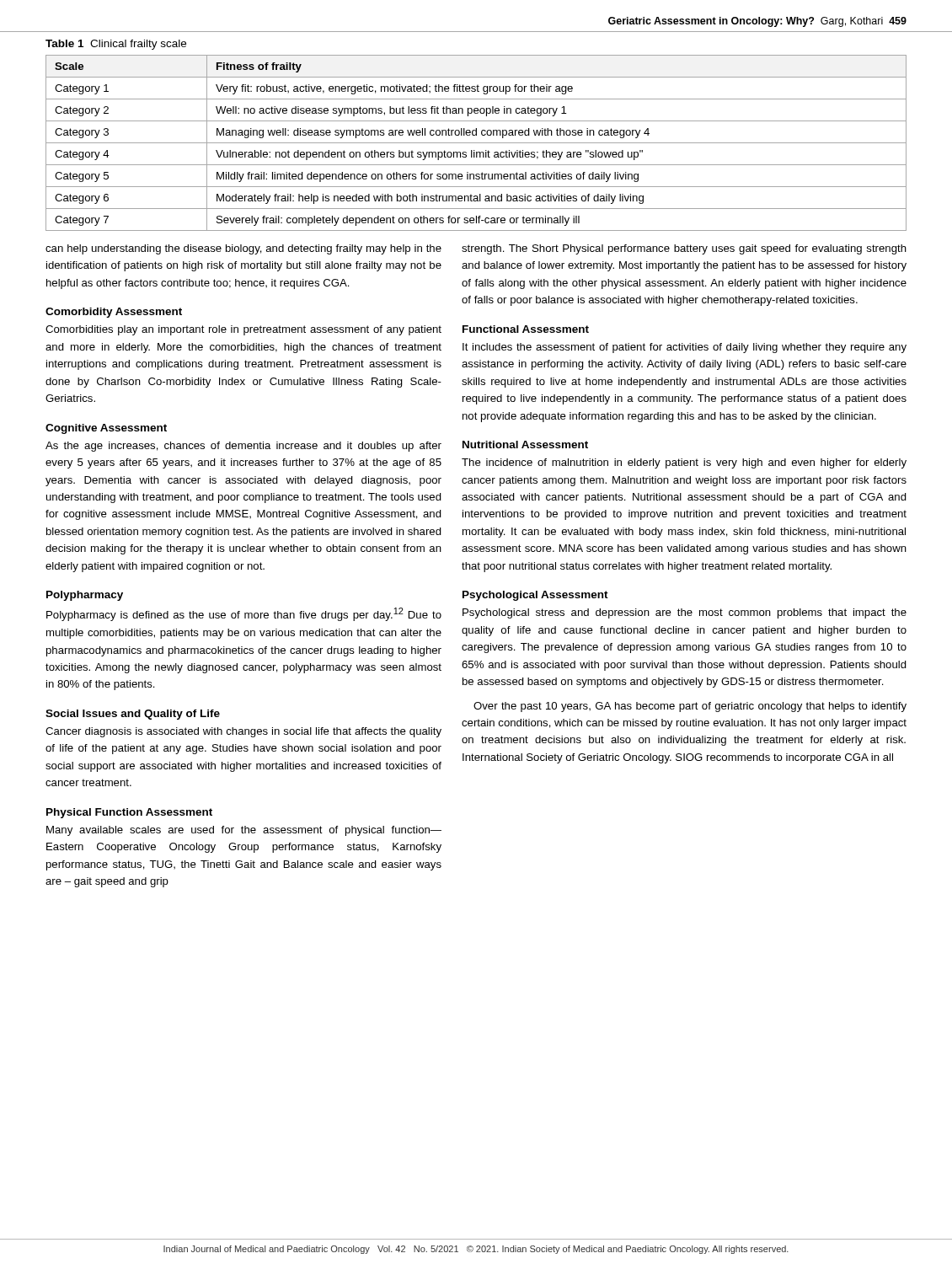Navigate to the region starting "As the age increases,"
This screenshot has height=1264, width=952.
point(243,505)
